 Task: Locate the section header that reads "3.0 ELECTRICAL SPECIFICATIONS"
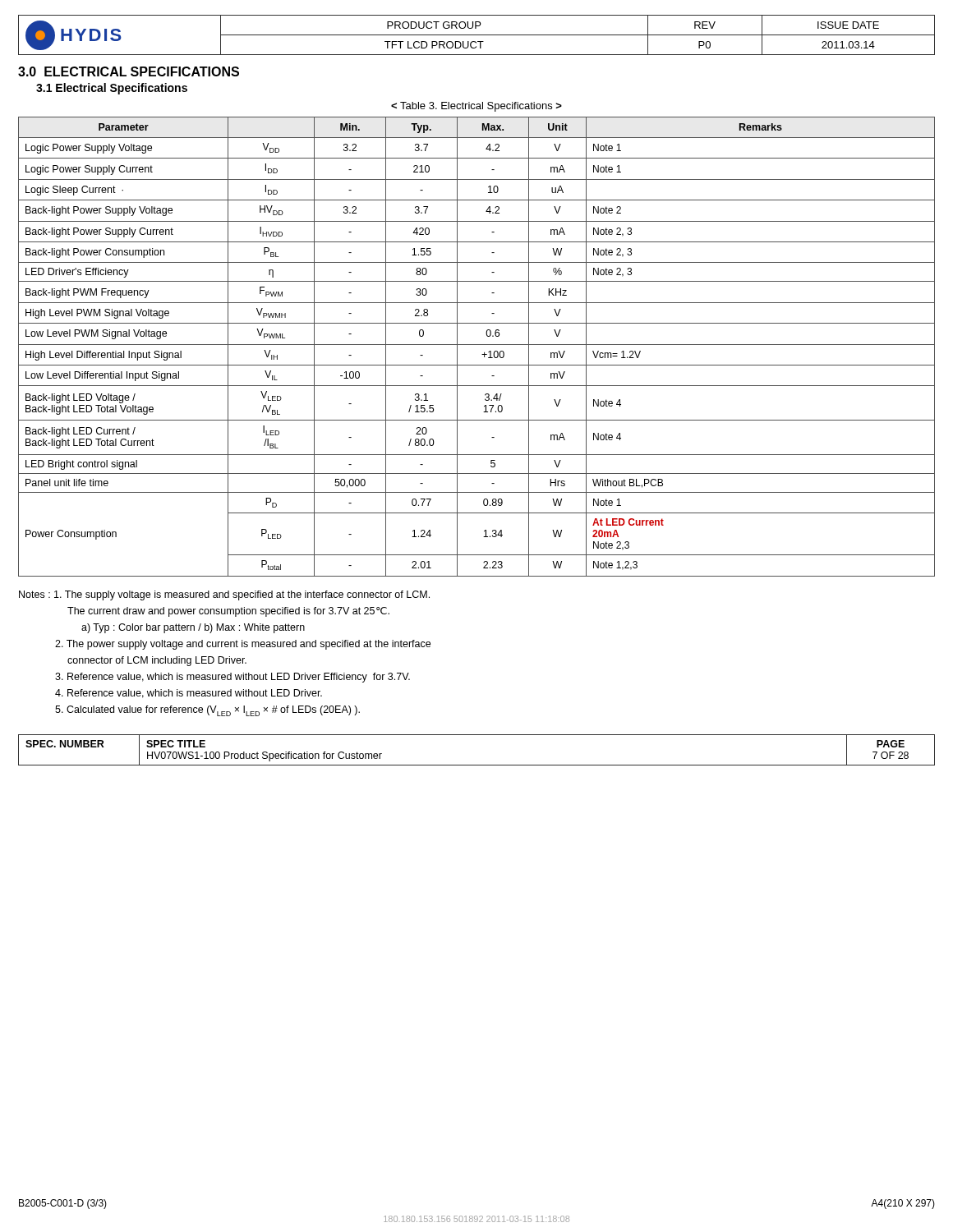[x=129, y=72]
